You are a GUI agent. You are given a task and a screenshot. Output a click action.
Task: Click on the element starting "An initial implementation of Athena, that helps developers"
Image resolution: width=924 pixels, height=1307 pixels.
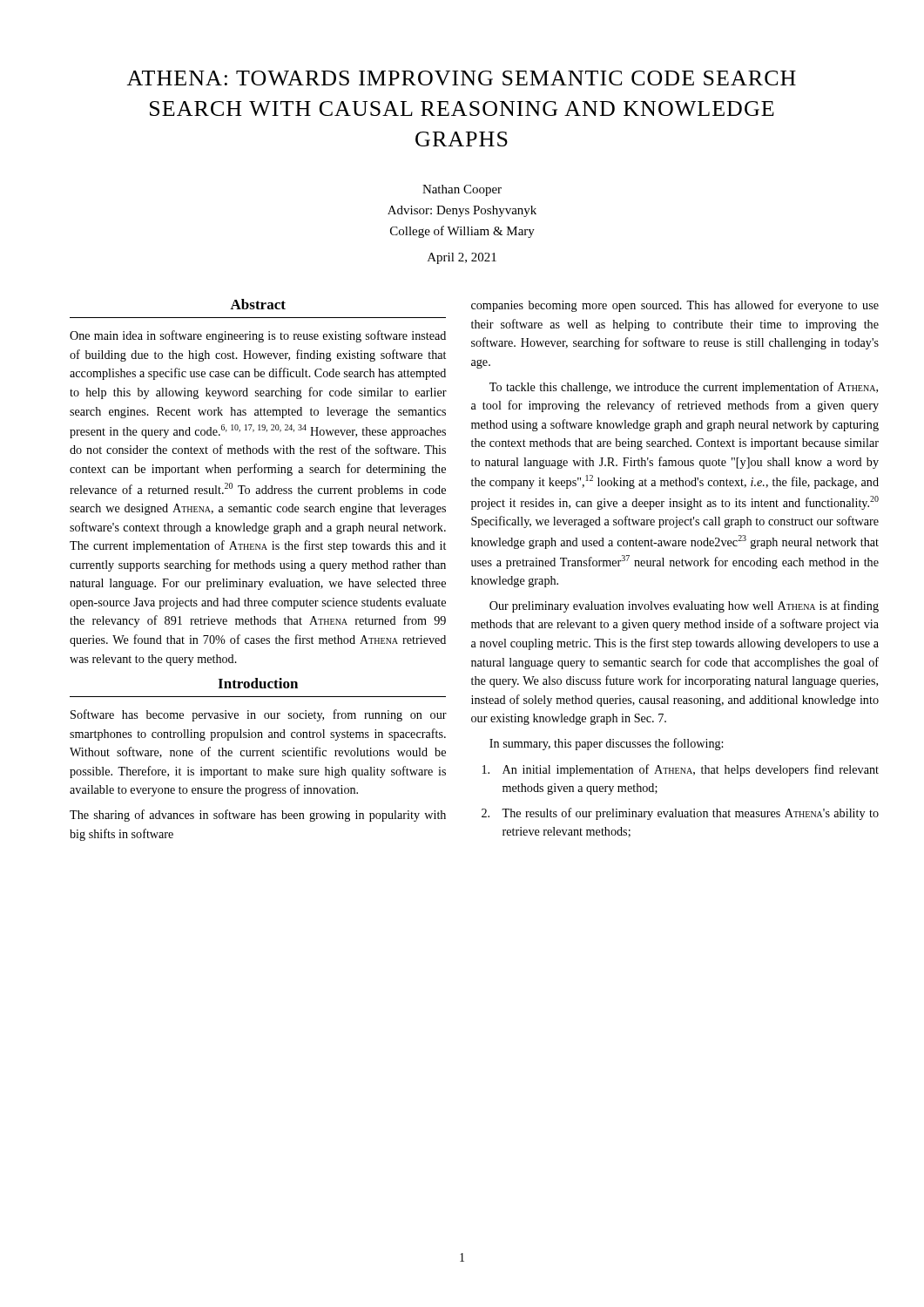pyautogui.click(x=680, y=779)
